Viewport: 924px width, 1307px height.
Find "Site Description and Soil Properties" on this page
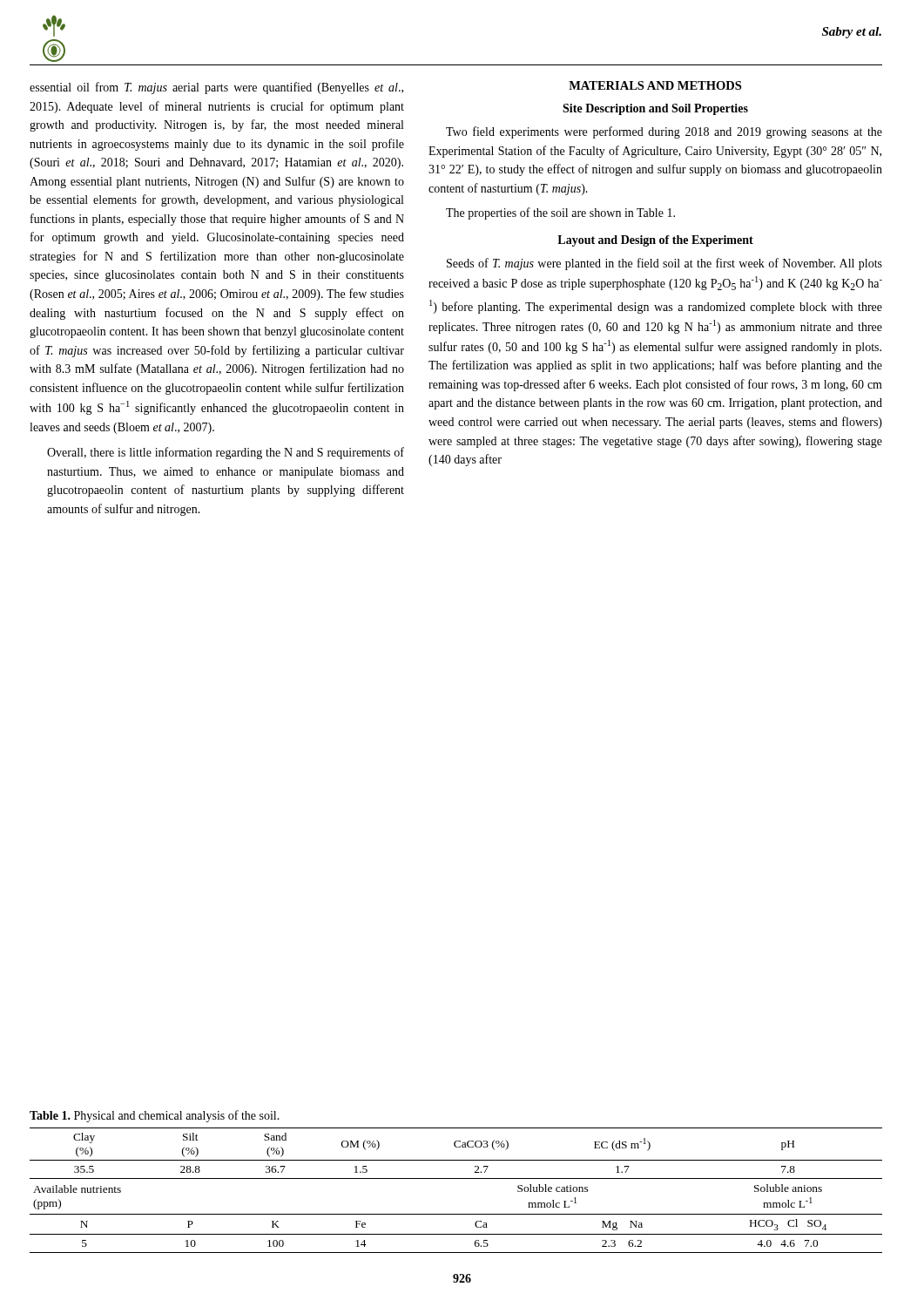pyautogui.click(x=656, y=107)
